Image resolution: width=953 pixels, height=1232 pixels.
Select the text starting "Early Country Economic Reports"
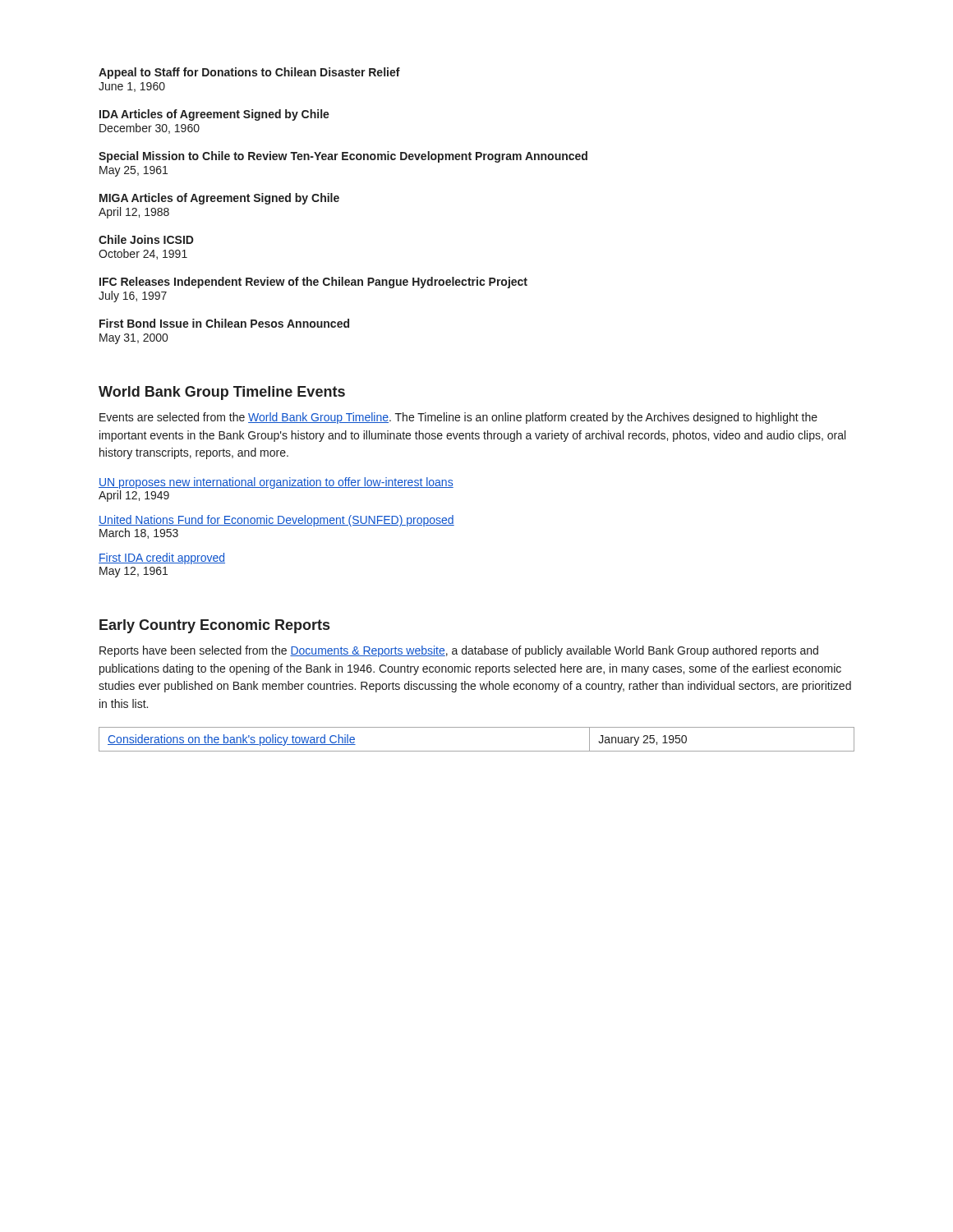pos(214,625)
